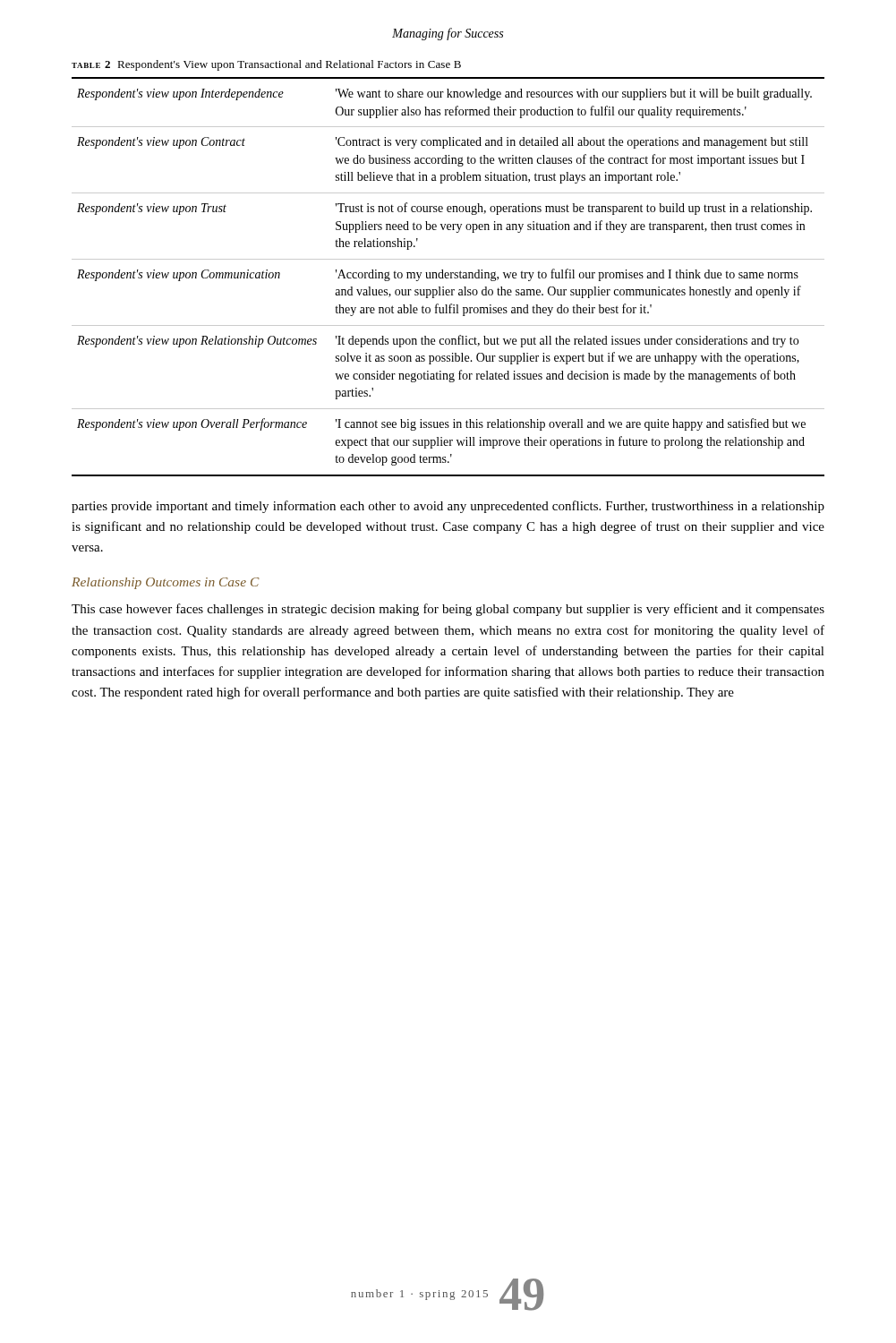Viewport: 896px width, 1343px height.
Task: Point to the element starting "parties provide important and timely information each"
Action: tap(448, 526)
